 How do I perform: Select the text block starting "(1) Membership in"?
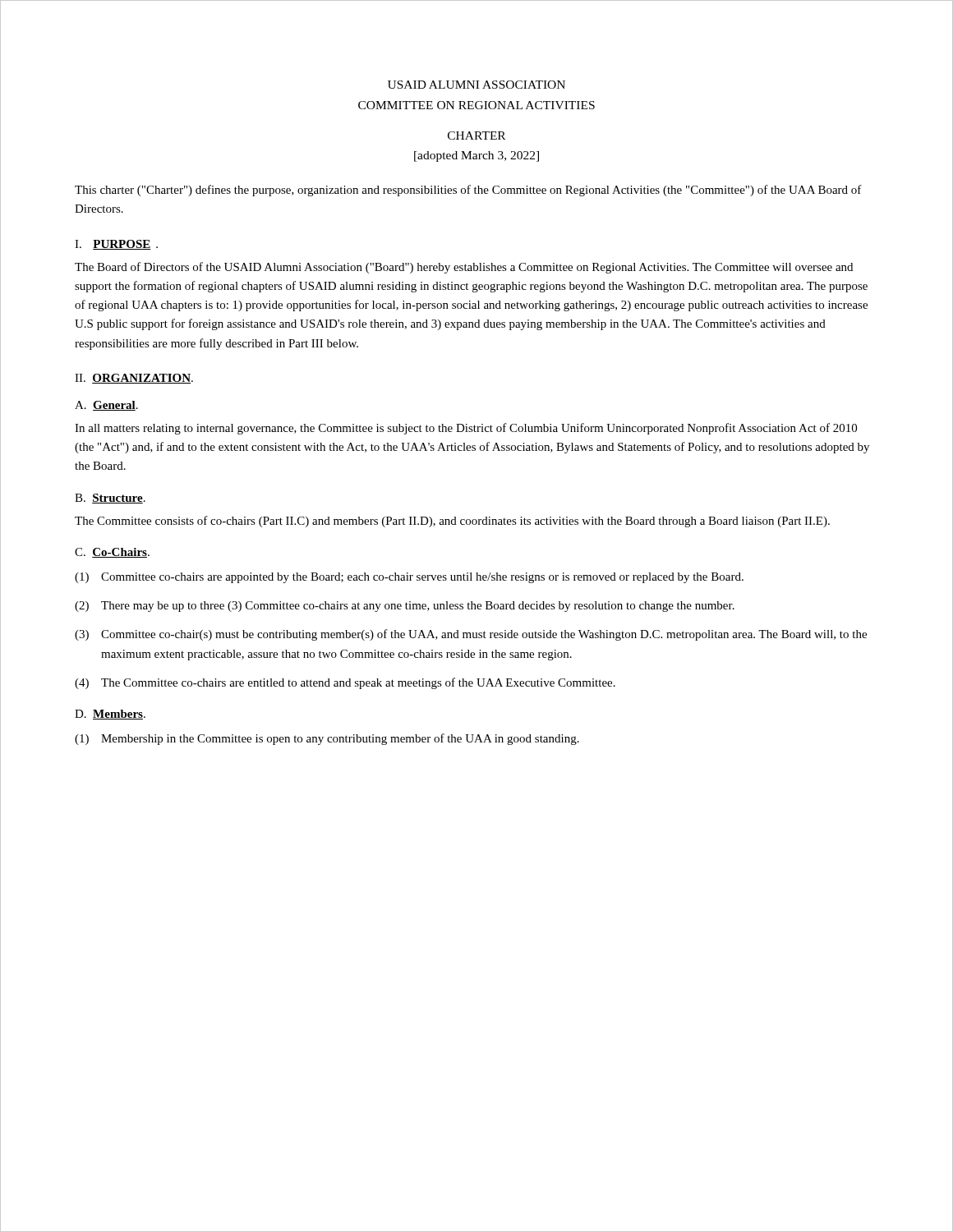[476, 739]
